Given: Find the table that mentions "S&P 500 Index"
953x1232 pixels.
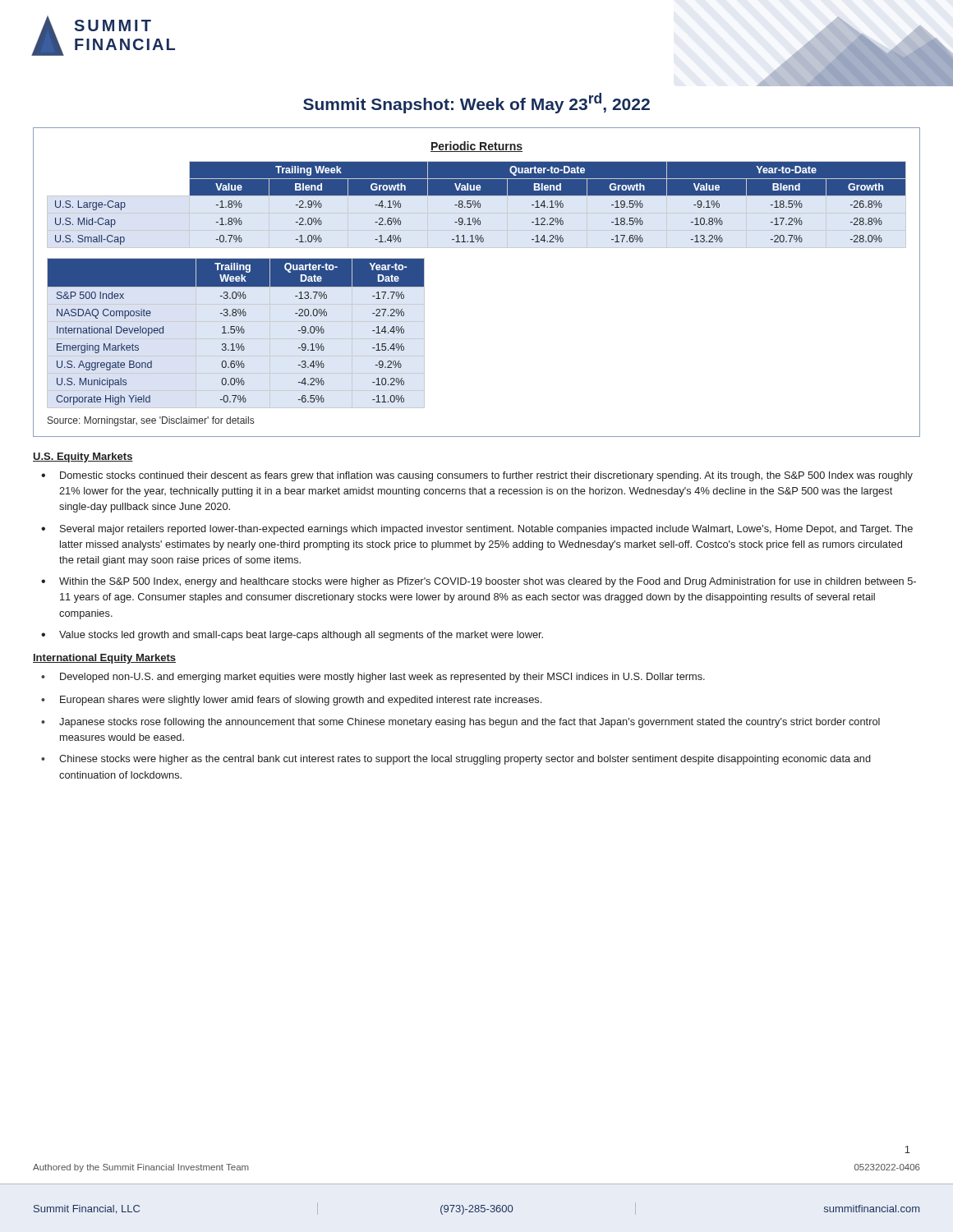Looking at the screenshot, I should coord(476,333).
